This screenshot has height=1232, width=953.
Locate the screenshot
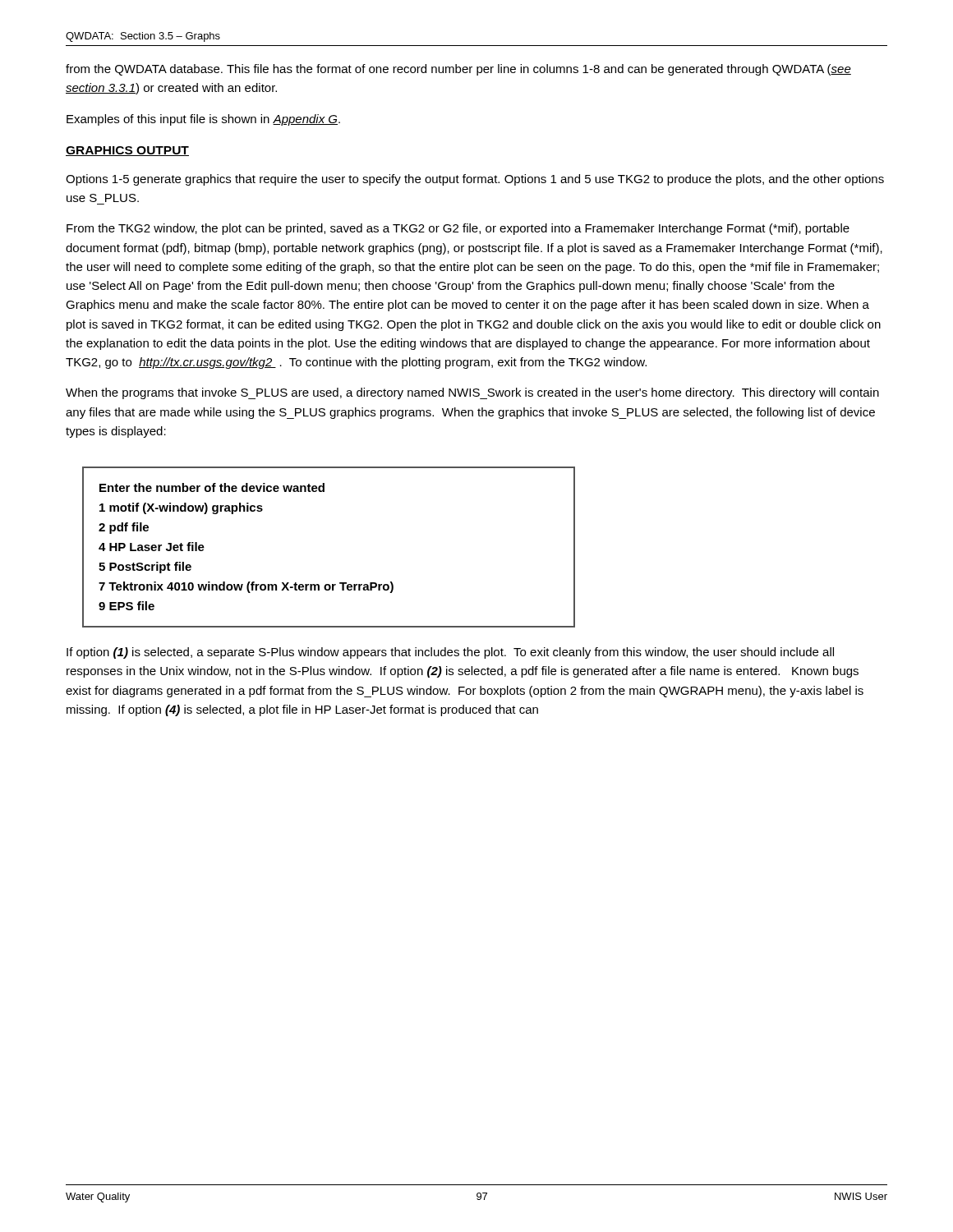[x=485, y=547]
